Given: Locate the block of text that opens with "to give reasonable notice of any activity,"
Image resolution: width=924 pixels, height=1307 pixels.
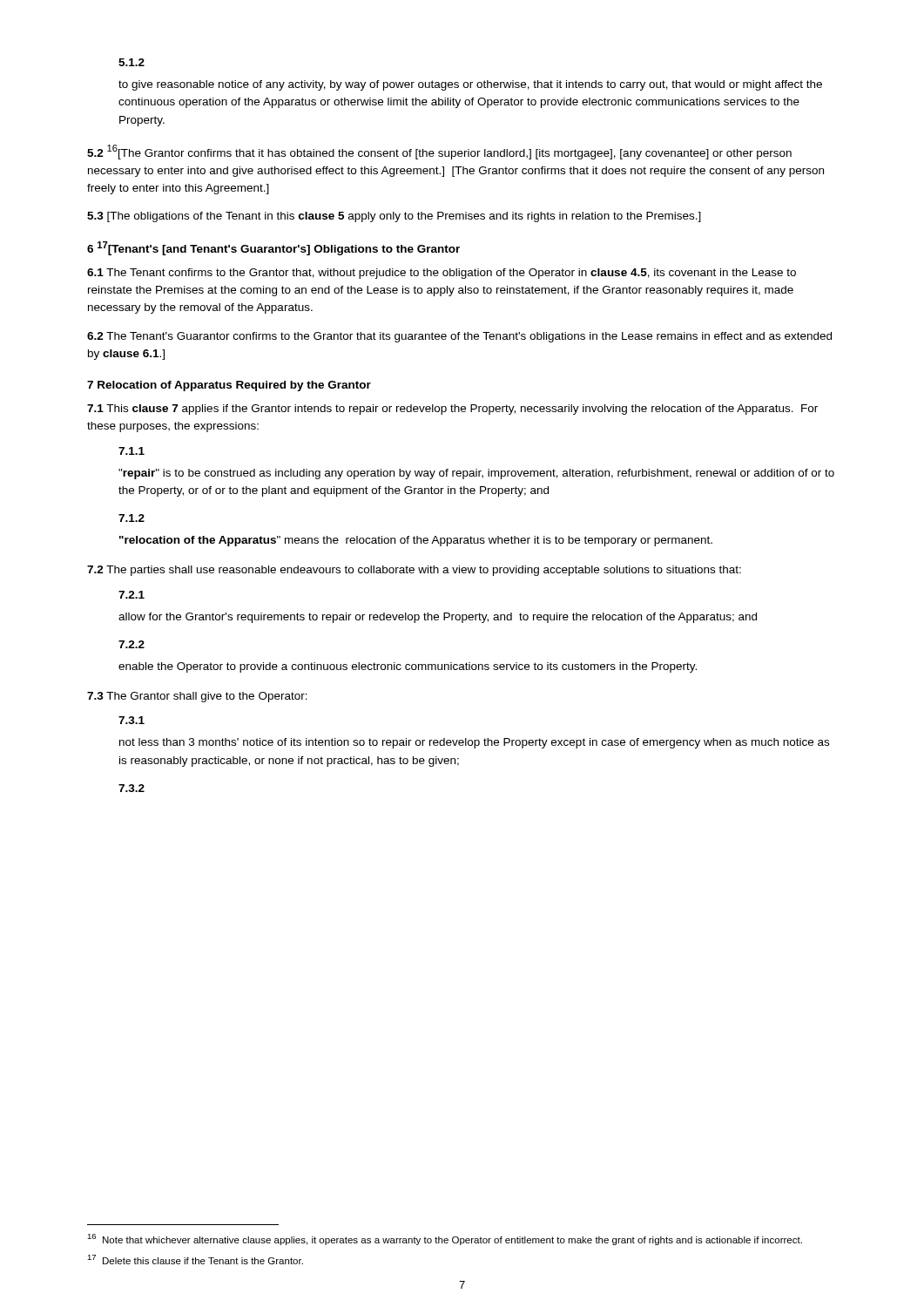Looking at the screenshot, I should (x=478, y=102).
